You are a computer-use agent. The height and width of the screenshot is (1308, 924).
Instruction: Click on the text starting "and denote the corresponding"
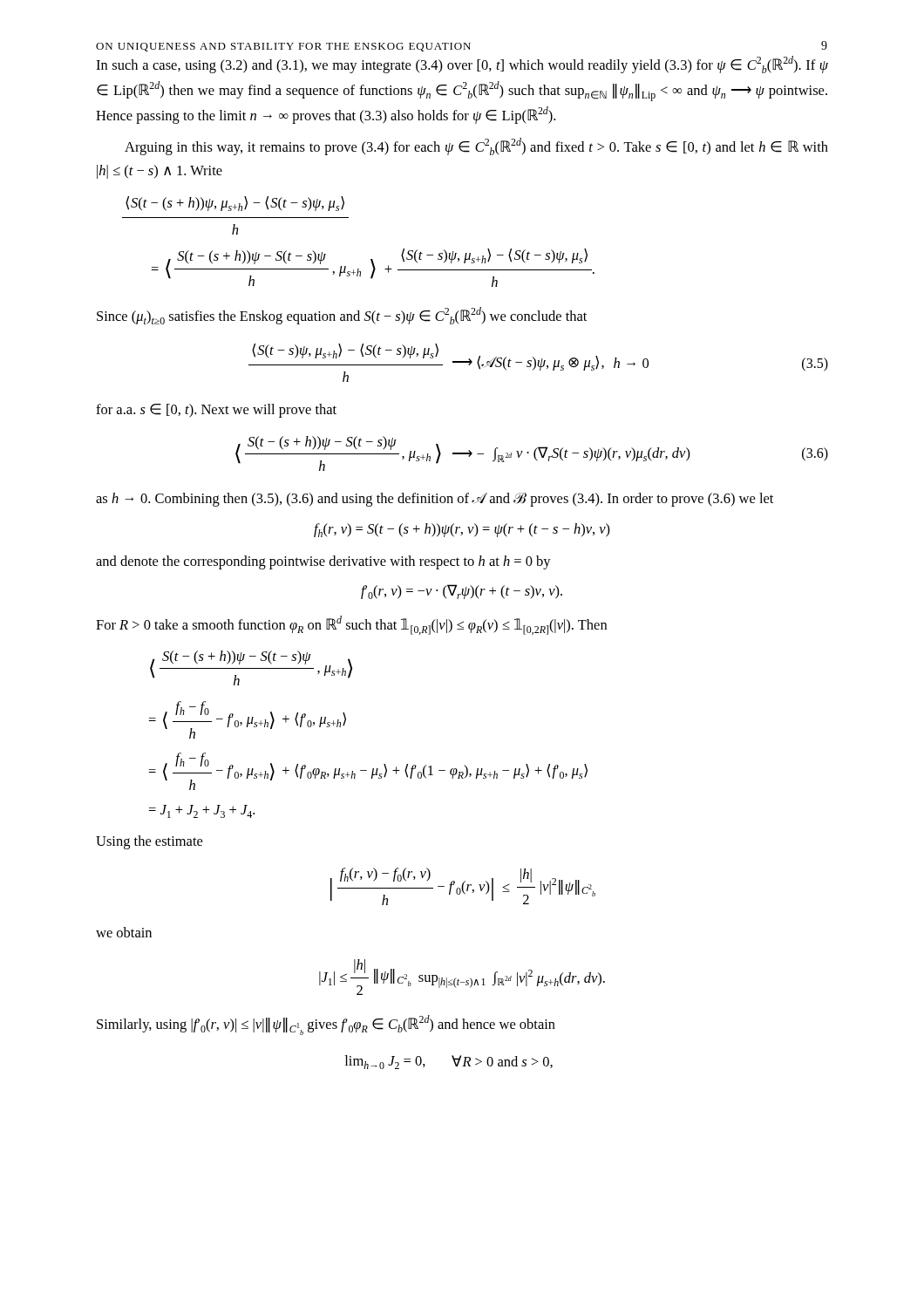[462, 561]
